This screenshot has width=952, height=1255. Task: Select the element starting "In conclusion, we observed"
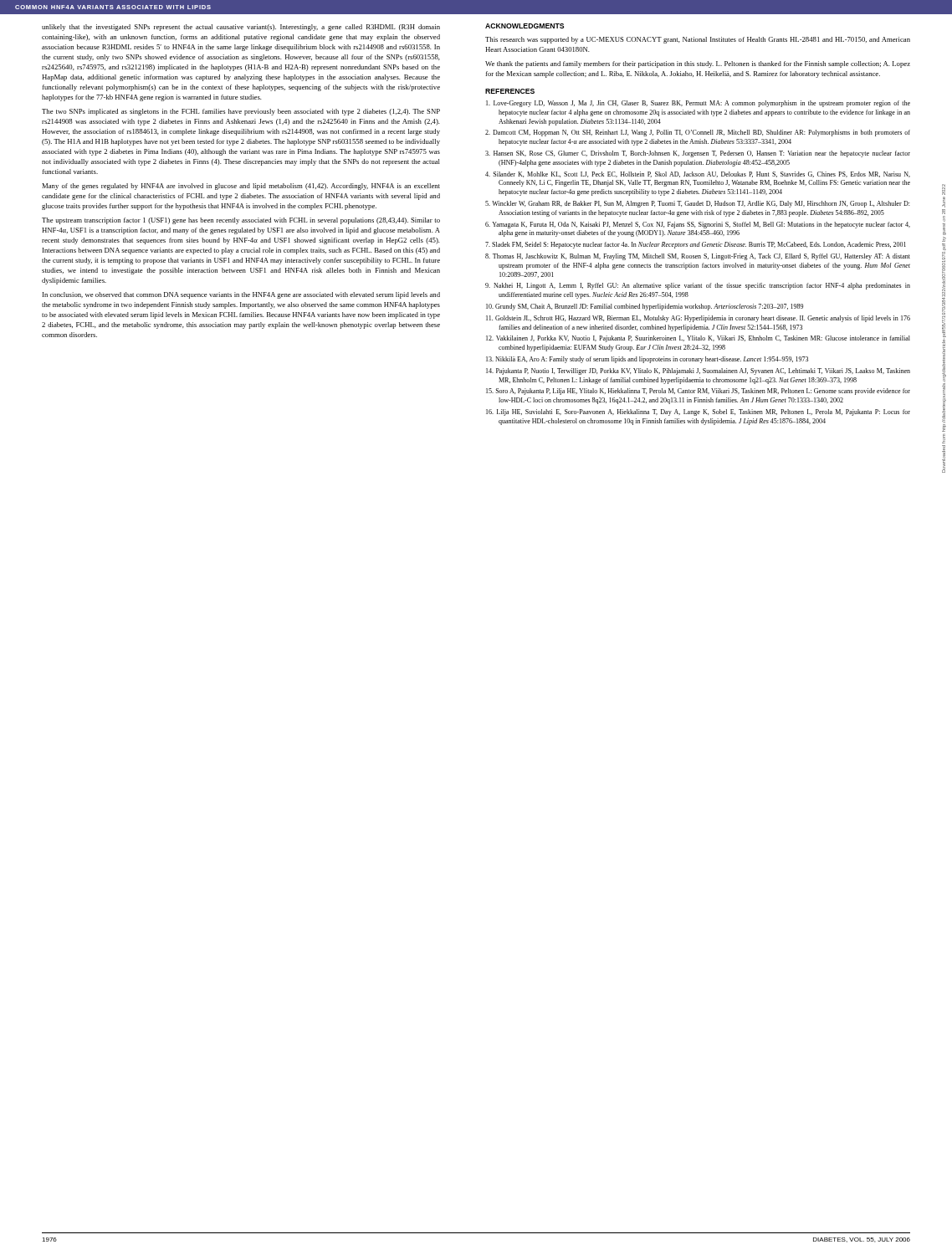[x=241, y=315]
